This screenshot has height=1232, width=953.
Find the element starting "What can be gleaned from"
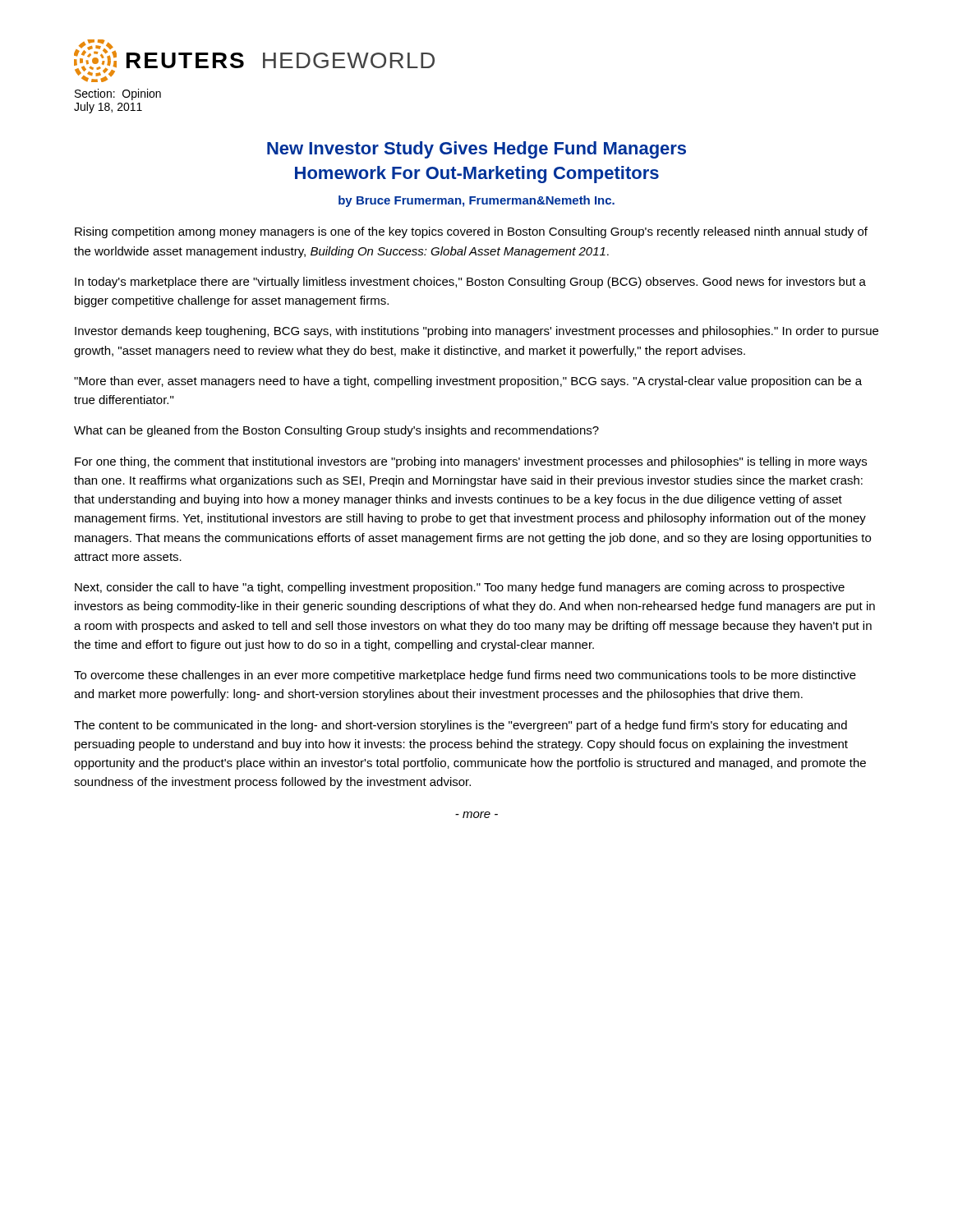point(336,430)
